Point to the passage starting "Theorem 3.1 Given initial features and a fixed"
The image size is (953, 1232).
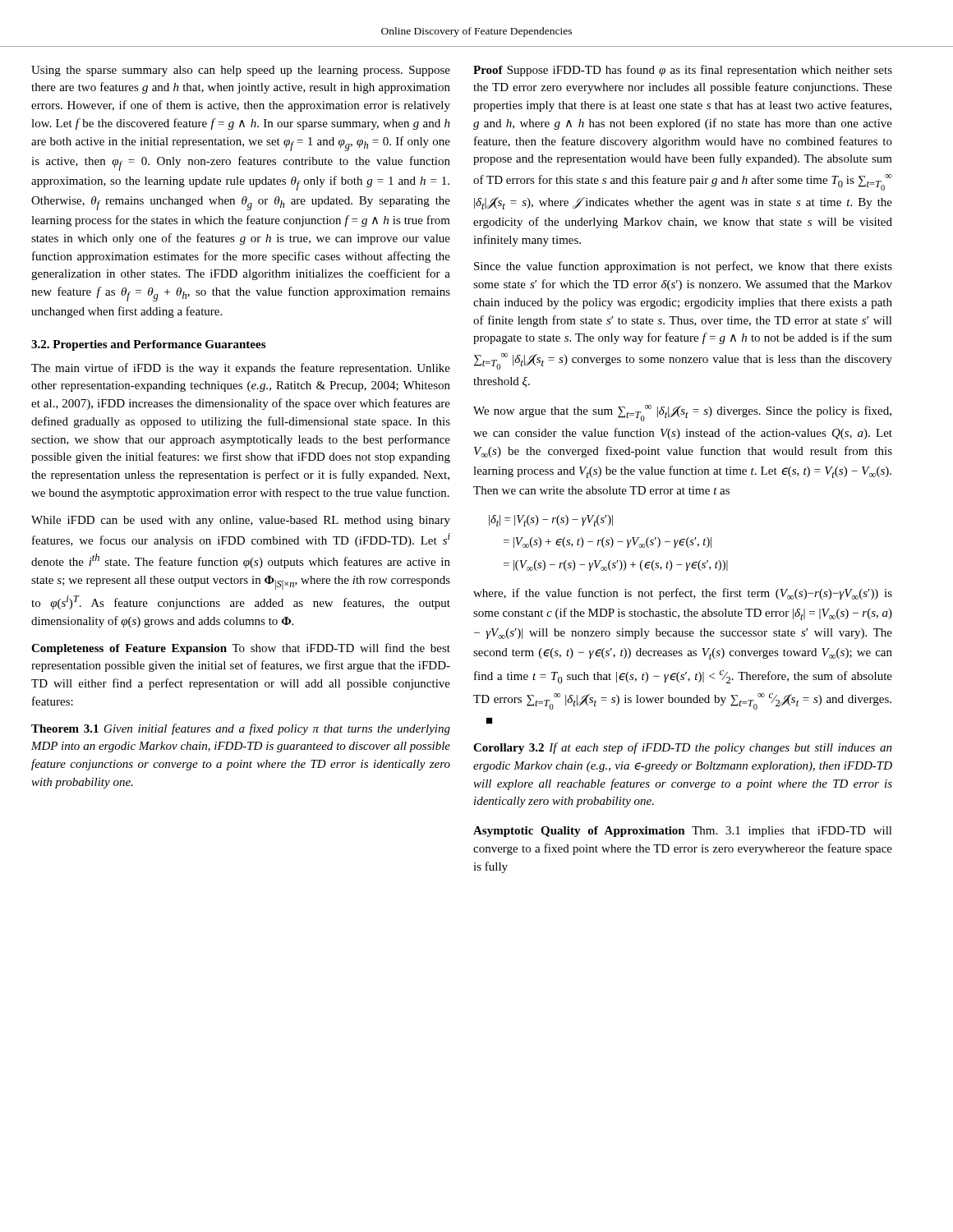coord(241,755)
